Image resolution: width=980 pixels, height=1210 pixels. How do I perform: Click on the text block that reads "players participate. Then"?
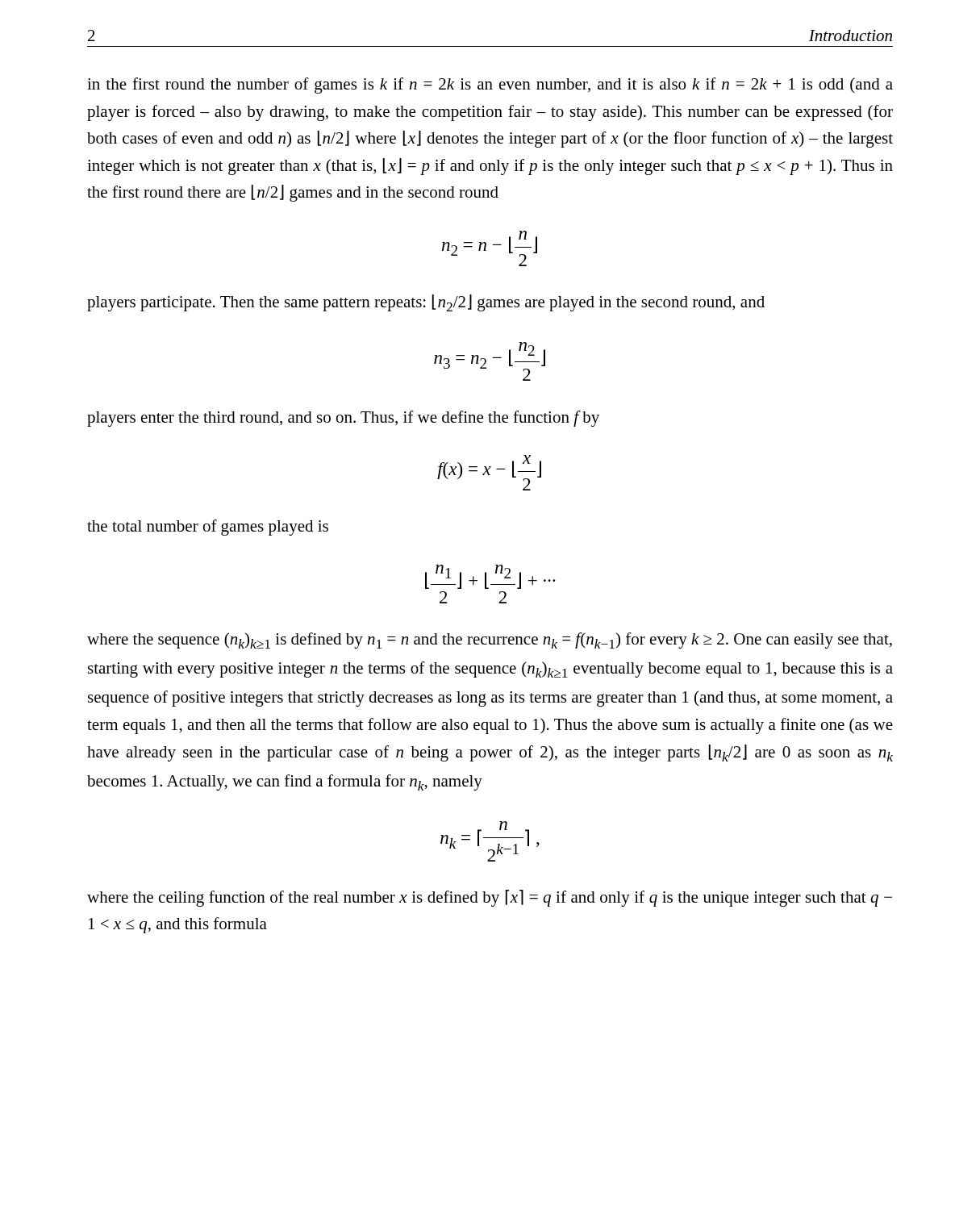[x=490, y=304]
